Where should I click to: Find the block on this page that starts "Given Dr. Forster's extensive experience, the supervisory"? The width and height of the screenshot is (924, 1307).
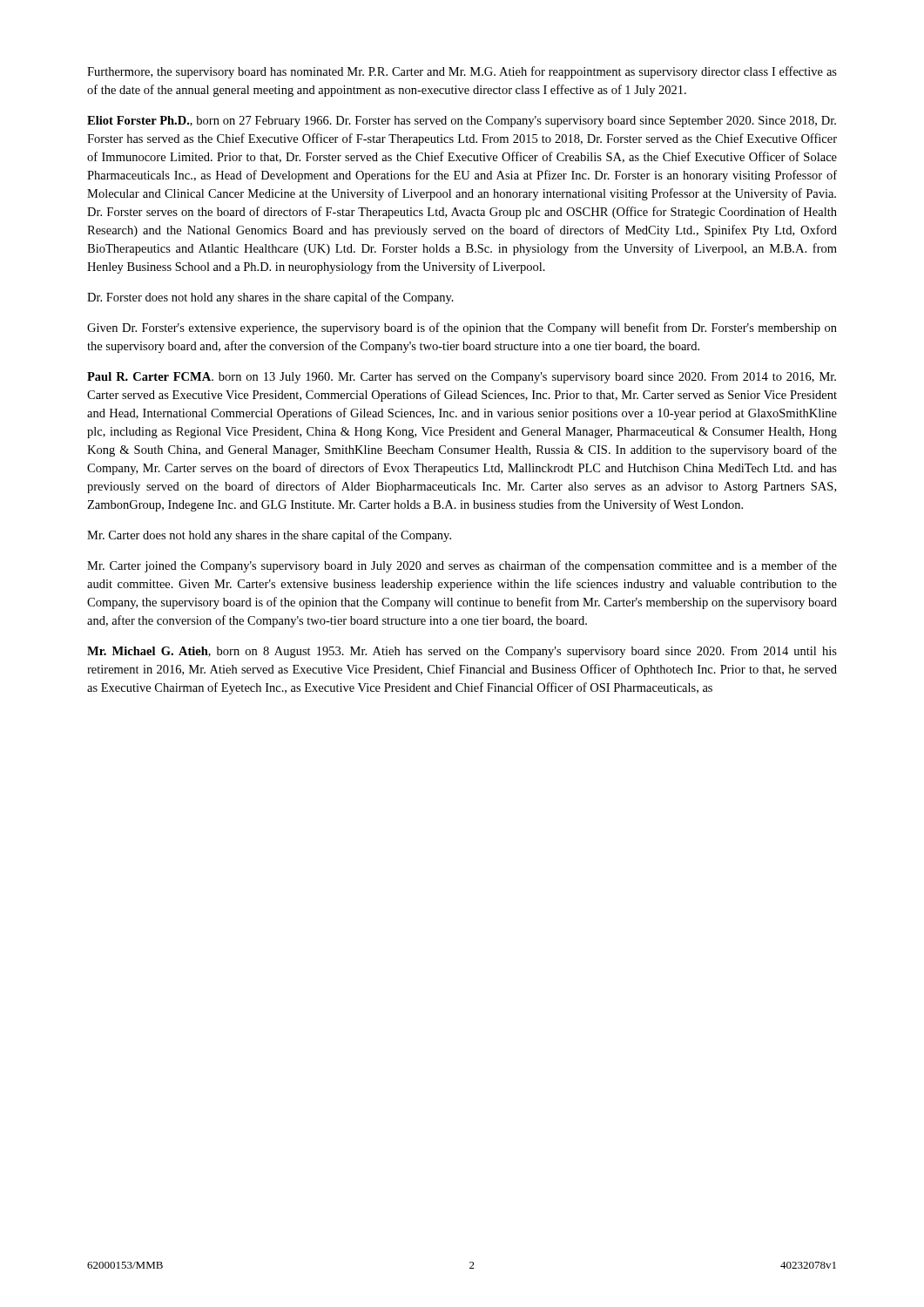[462, 337]
